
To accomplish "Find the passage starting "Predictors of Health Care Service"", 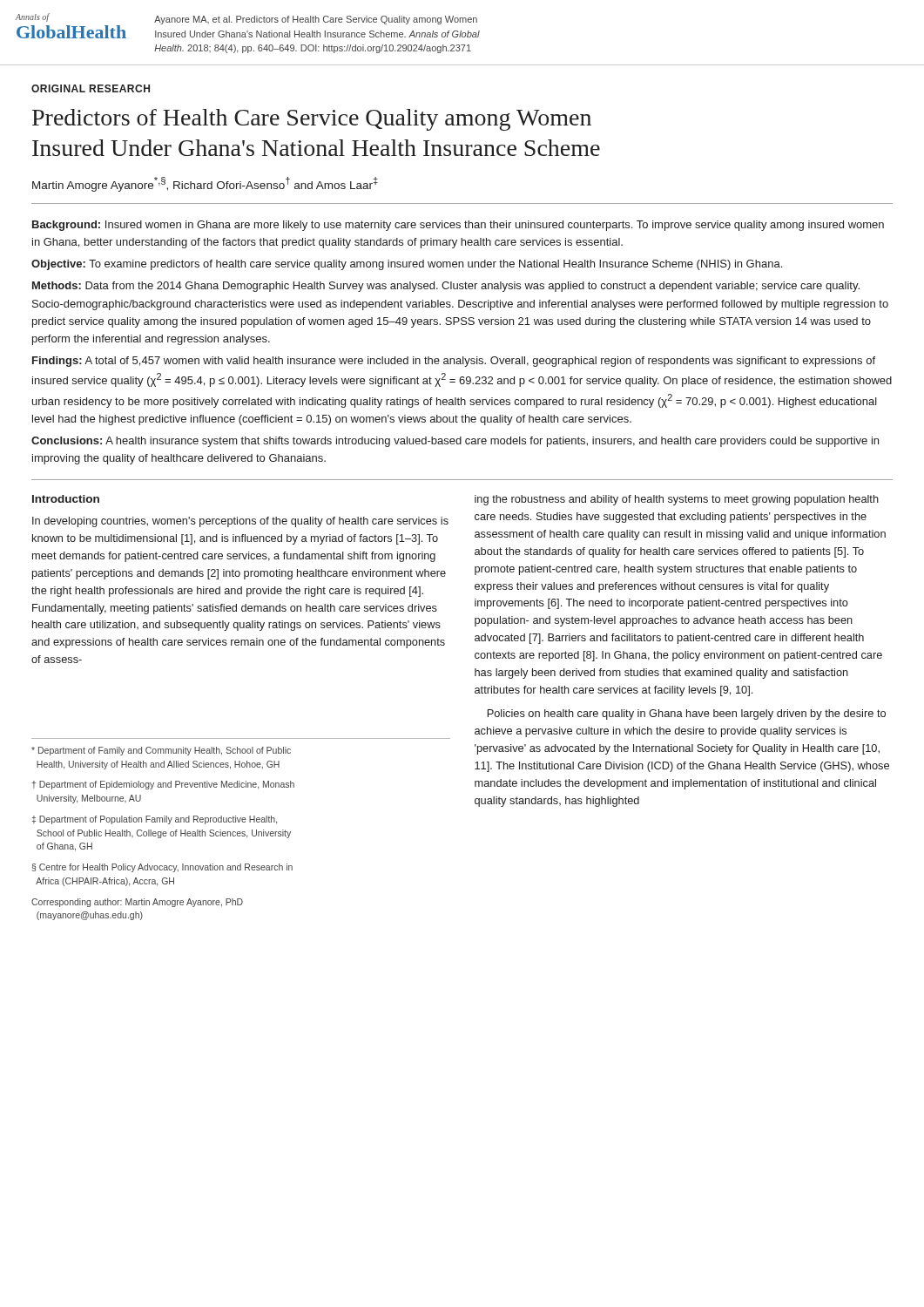I will 462,132.
